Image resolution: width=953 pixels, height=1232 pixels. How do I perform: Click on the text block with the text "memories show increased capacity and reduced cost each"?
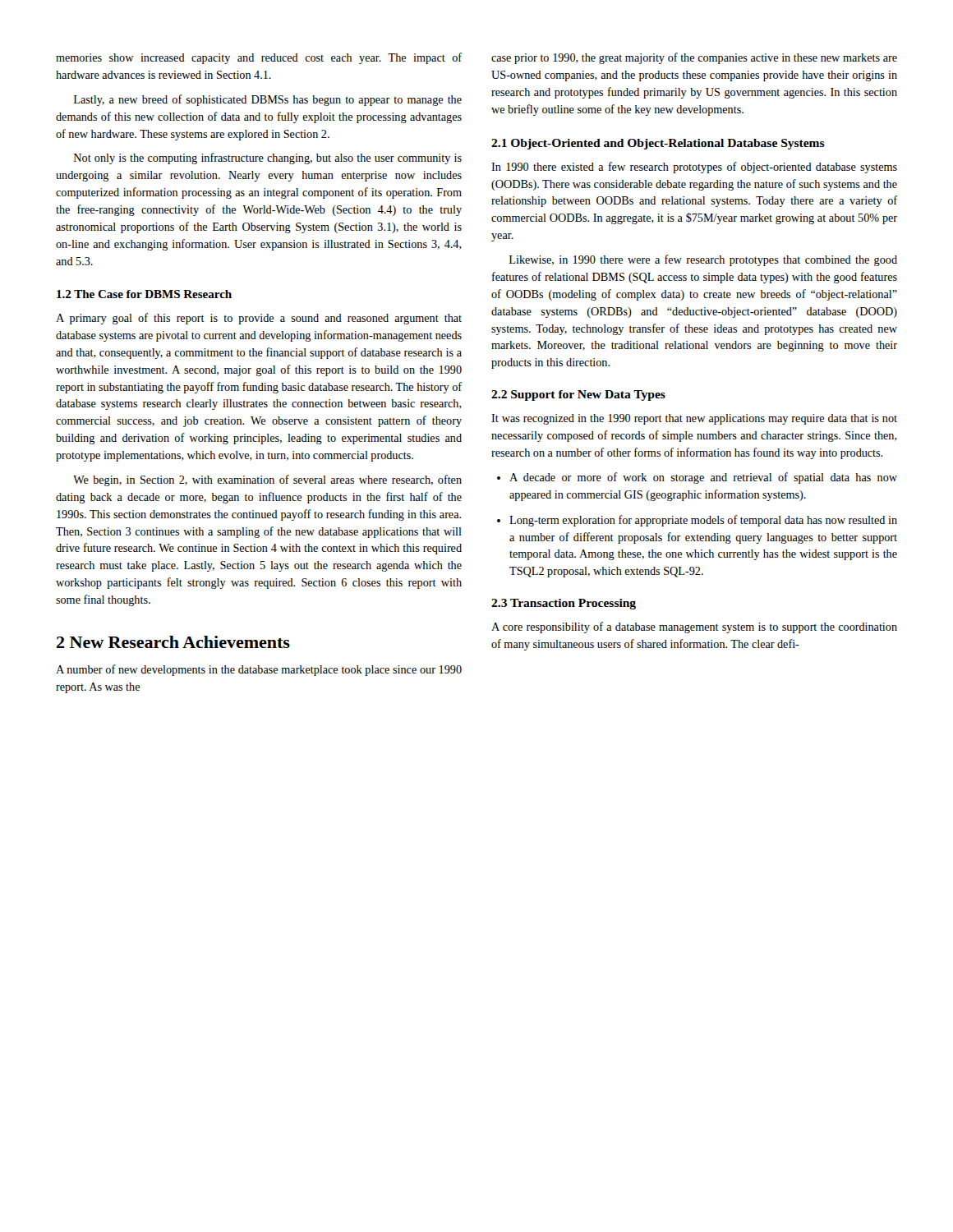259,160
